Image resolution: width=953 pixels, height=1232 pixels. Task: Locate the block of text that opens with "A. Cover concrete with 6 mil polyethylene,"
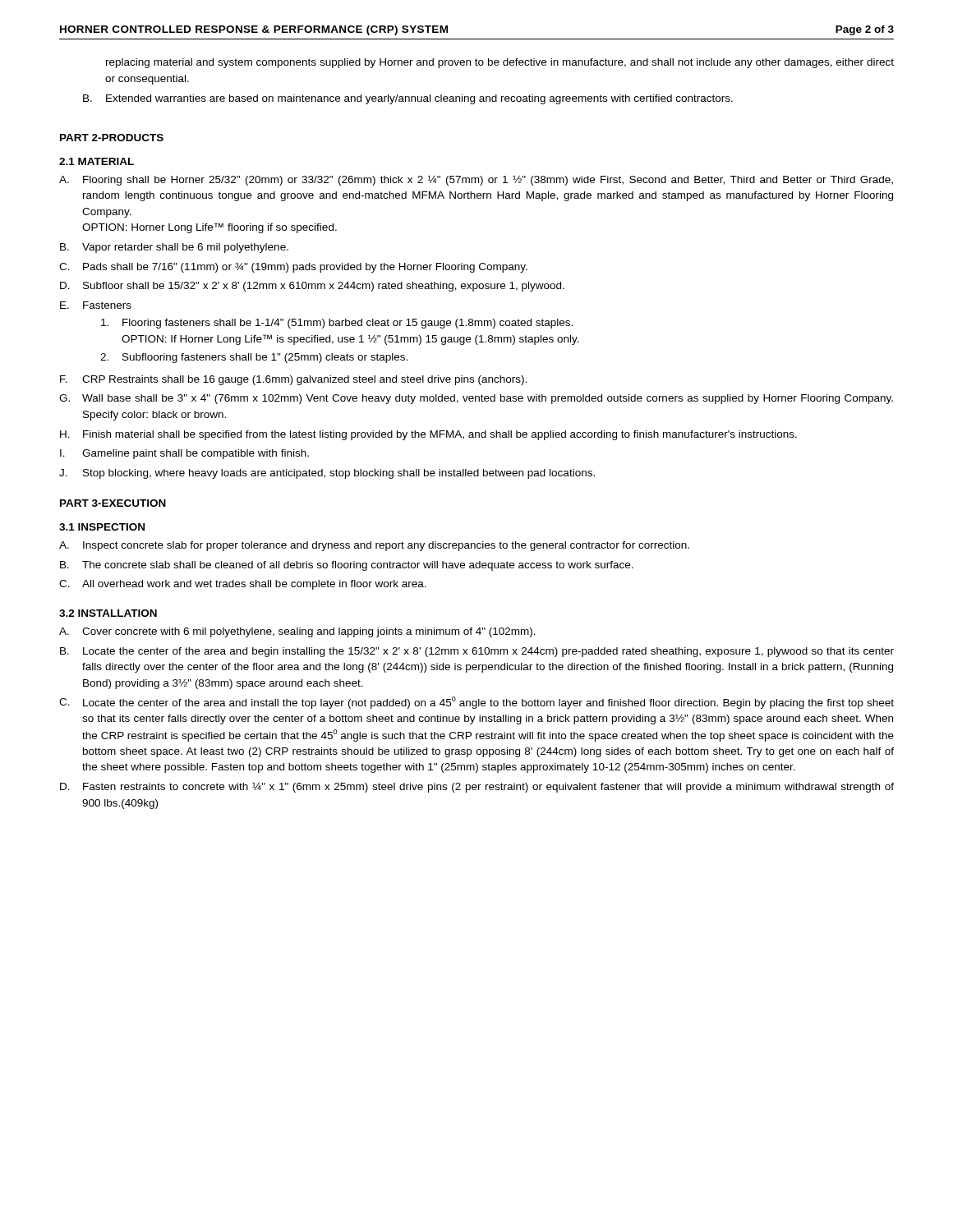(476, 631)
